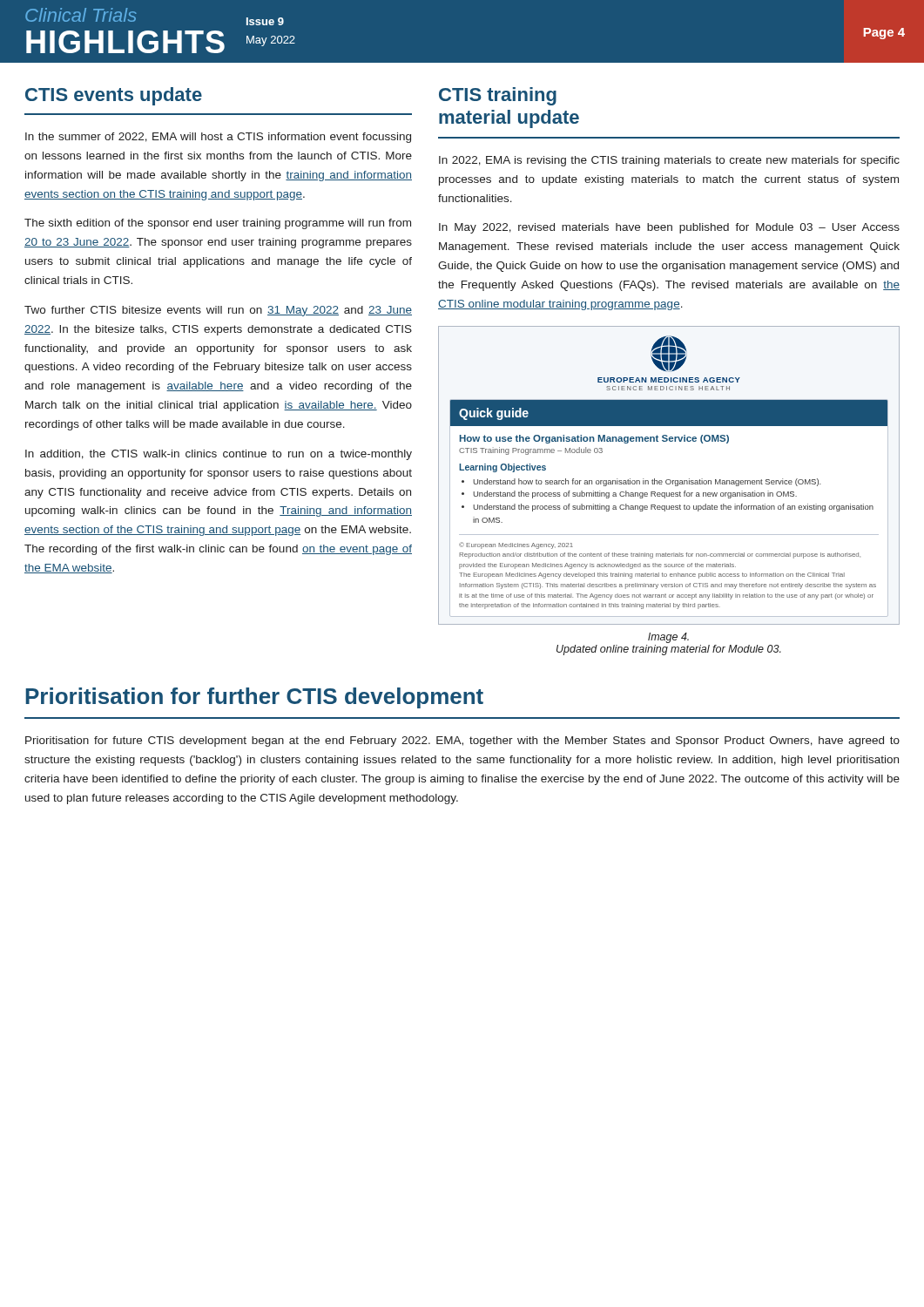Viewport: 924px width, 1307px height.
Task: Point to the element starting "Prioritisation for further CTIS development"
Action: 254,696
